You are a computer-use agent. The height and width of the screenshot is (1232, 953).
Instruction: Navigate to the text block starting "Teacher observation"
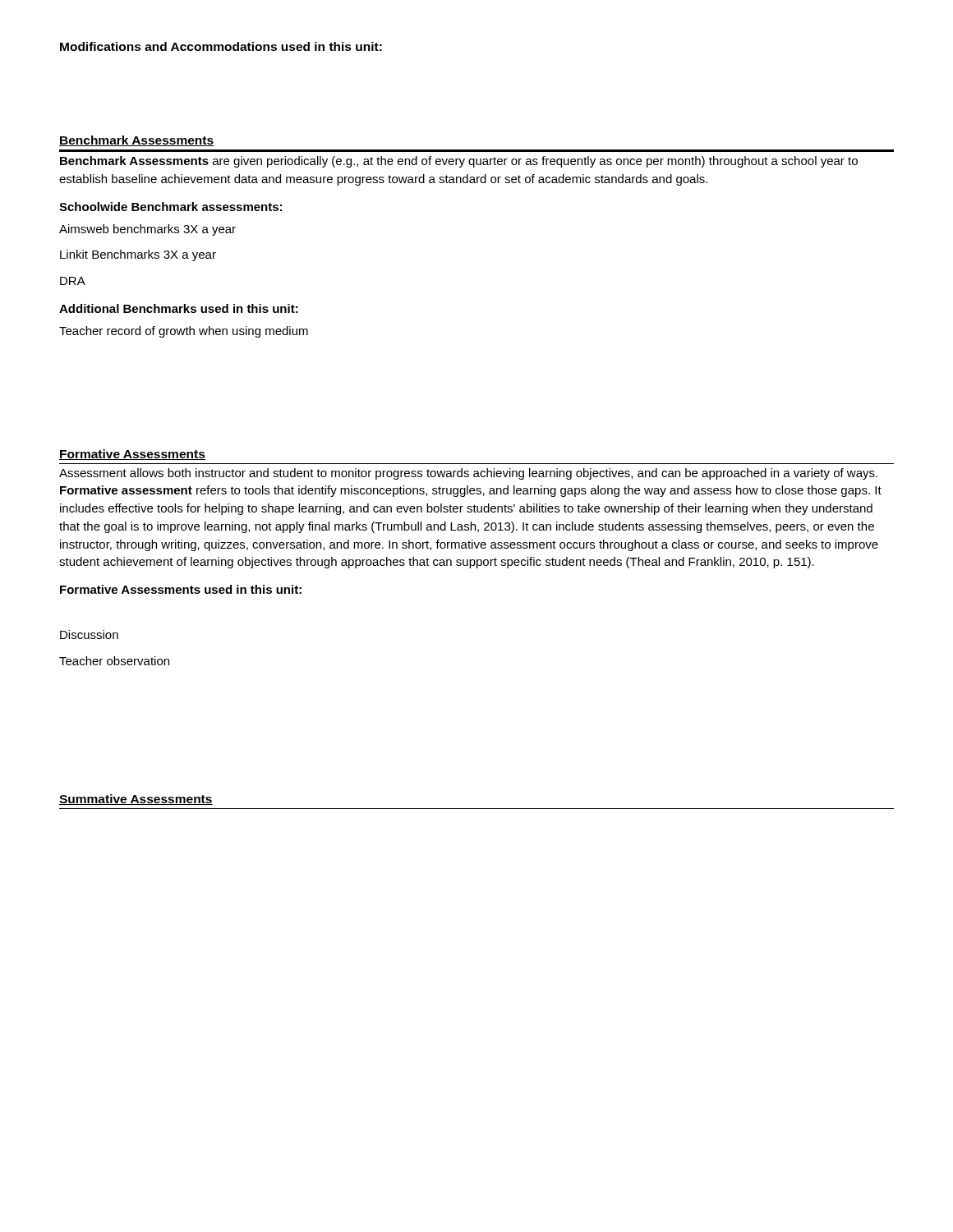pos(115,661)
